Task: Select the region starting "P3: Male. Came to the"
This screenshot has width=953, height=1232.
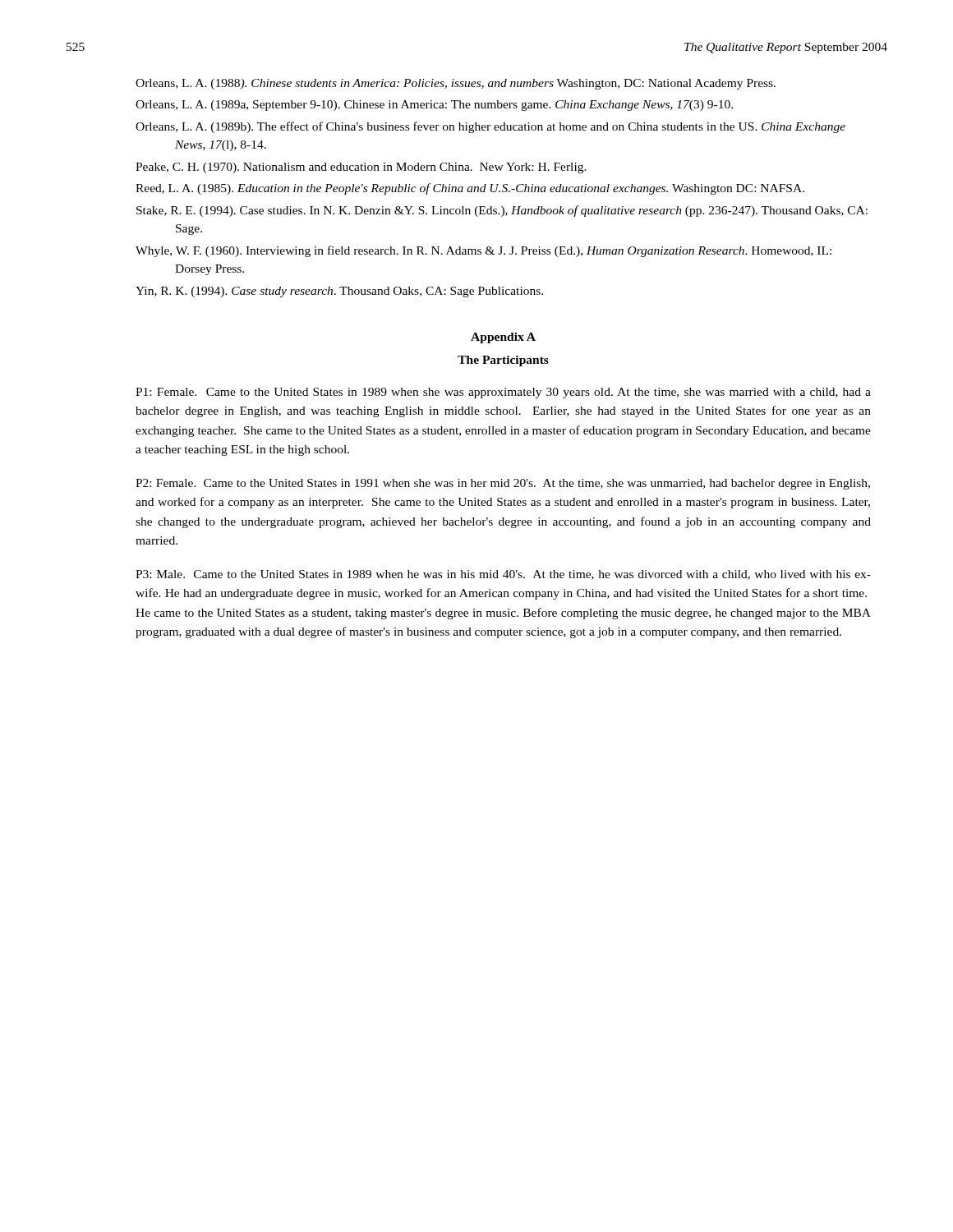Action: point(503,602)
